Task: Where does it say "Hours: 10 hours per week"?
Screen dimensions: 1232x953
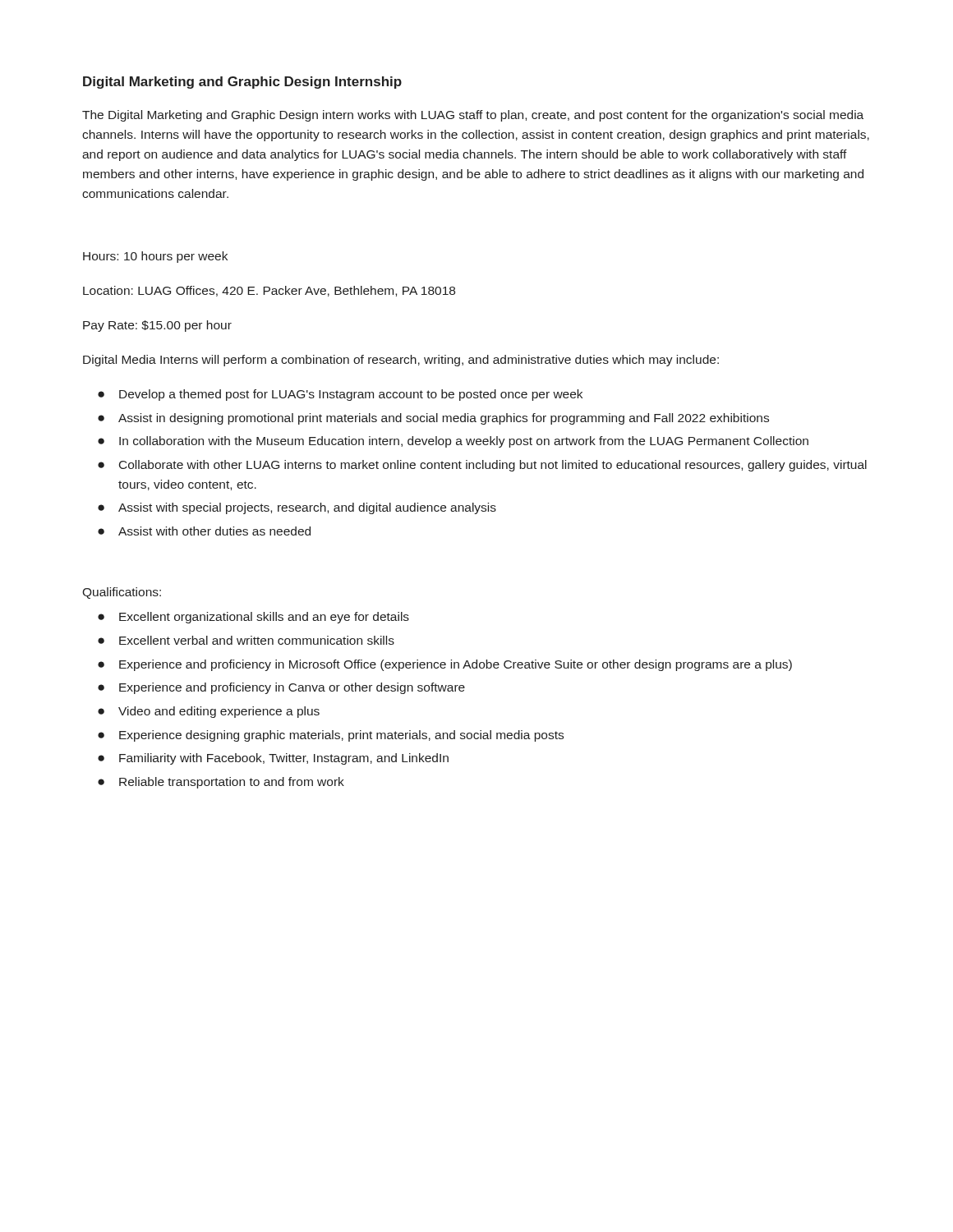Action: tap(155, 256)
